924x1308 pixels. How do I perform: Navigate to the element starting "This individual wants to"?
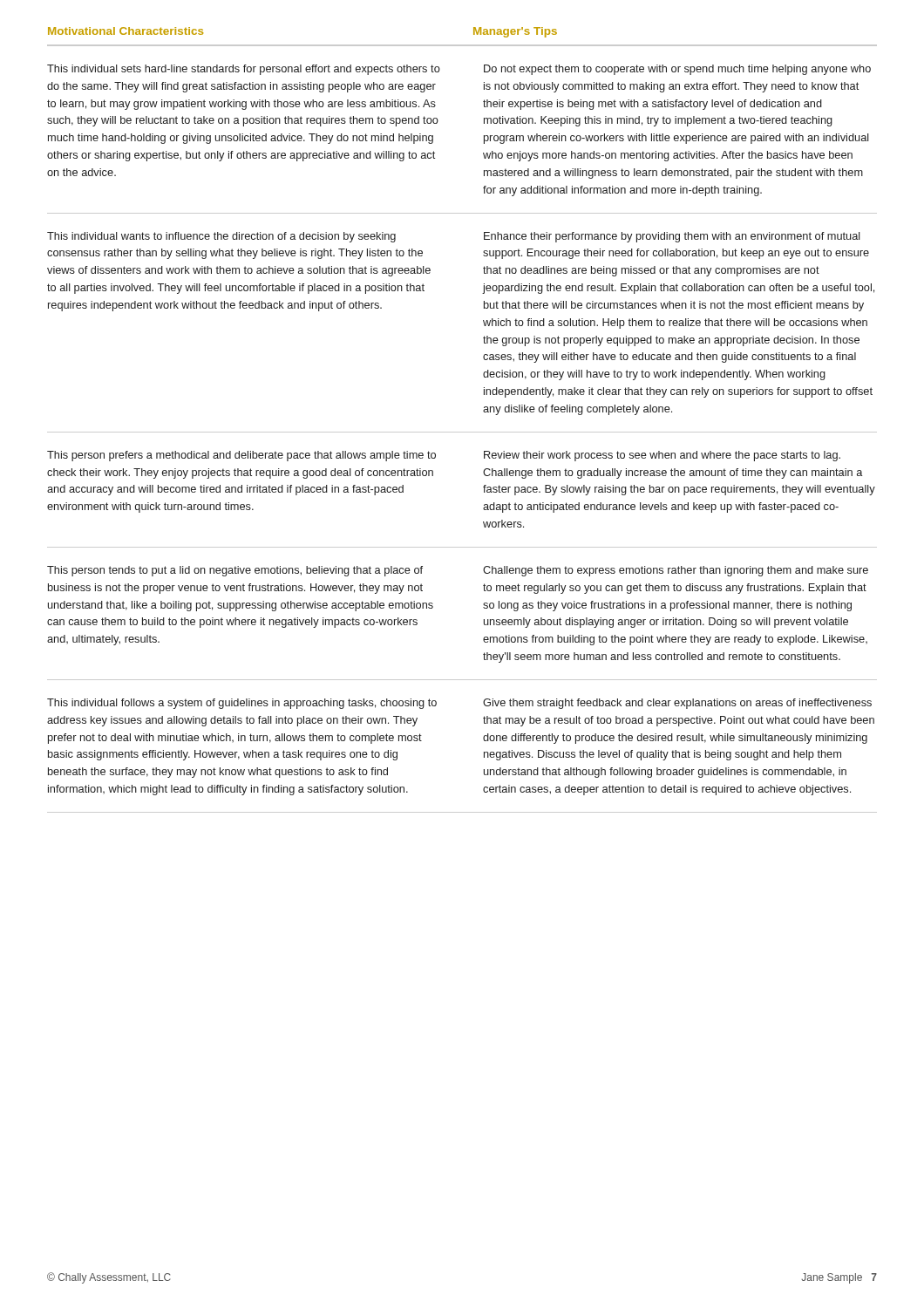coord(239,270)
